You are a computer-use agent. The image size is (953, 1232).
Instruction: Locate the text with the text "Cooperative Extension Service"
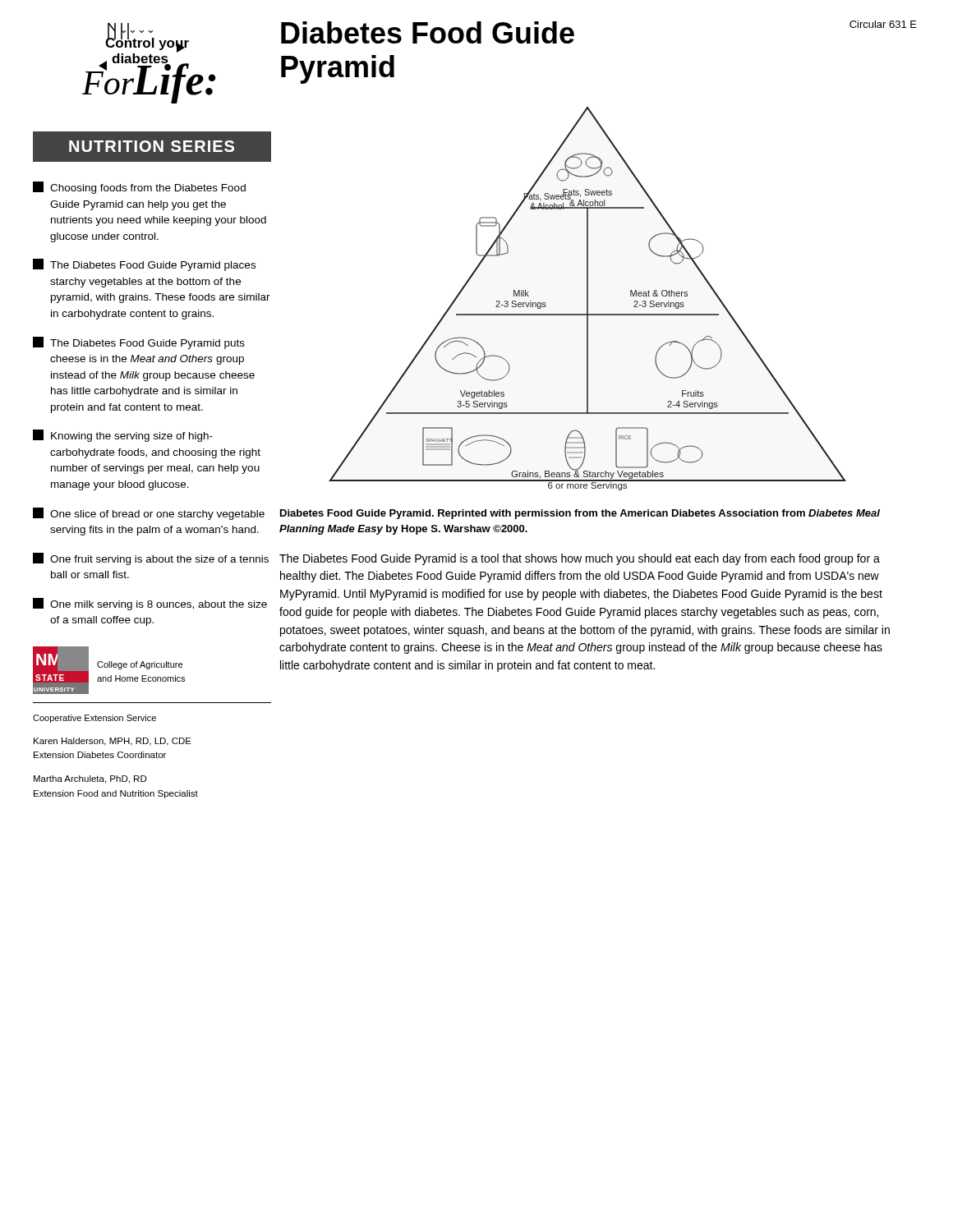point(95,718)
